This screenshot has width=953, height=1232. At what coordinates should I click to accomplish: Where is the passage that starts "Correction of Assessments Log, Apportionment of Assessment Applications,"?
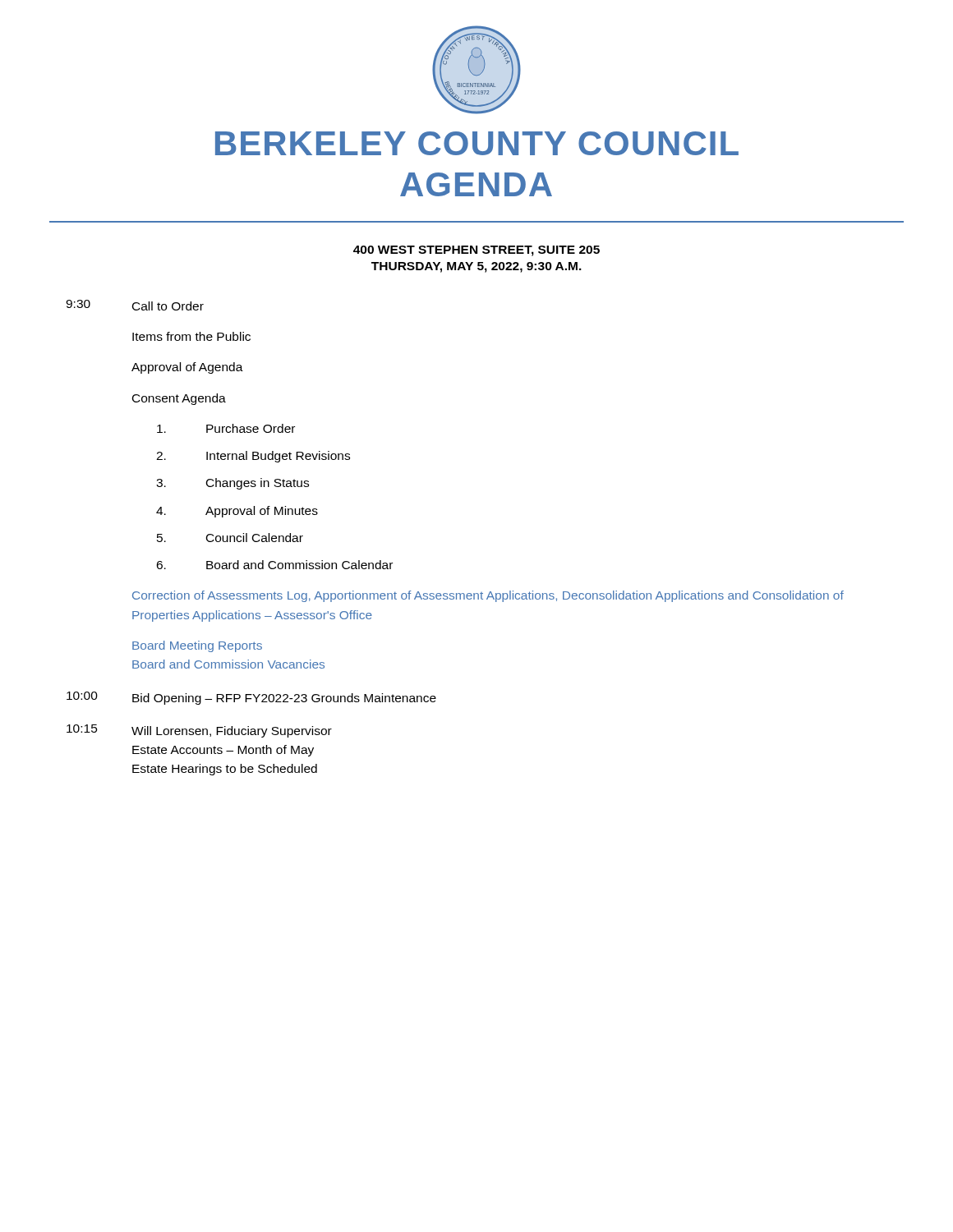509,605
